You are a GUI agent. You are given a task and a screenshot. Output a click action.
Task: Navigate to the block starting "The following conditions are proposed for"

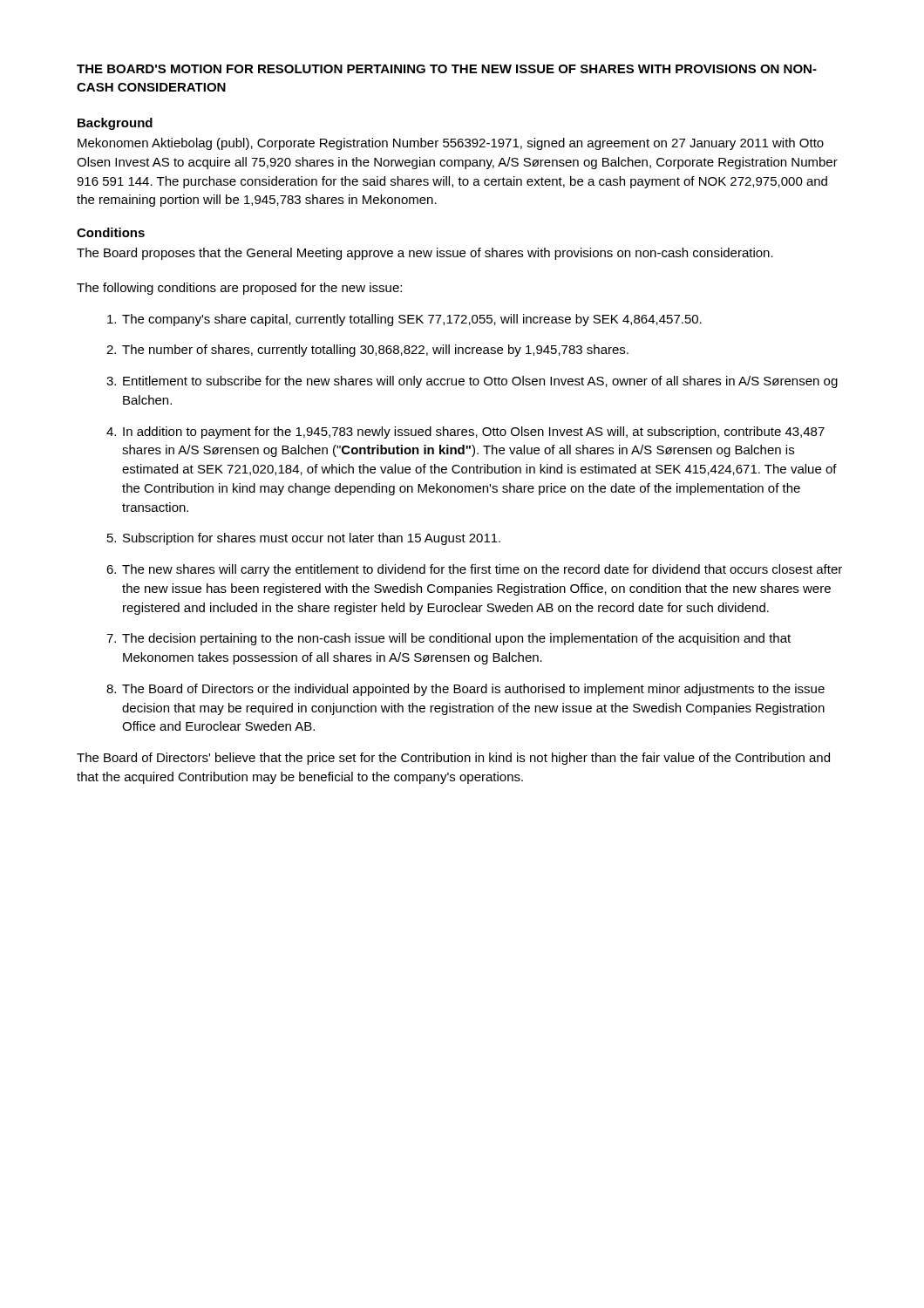pos(240,287)
